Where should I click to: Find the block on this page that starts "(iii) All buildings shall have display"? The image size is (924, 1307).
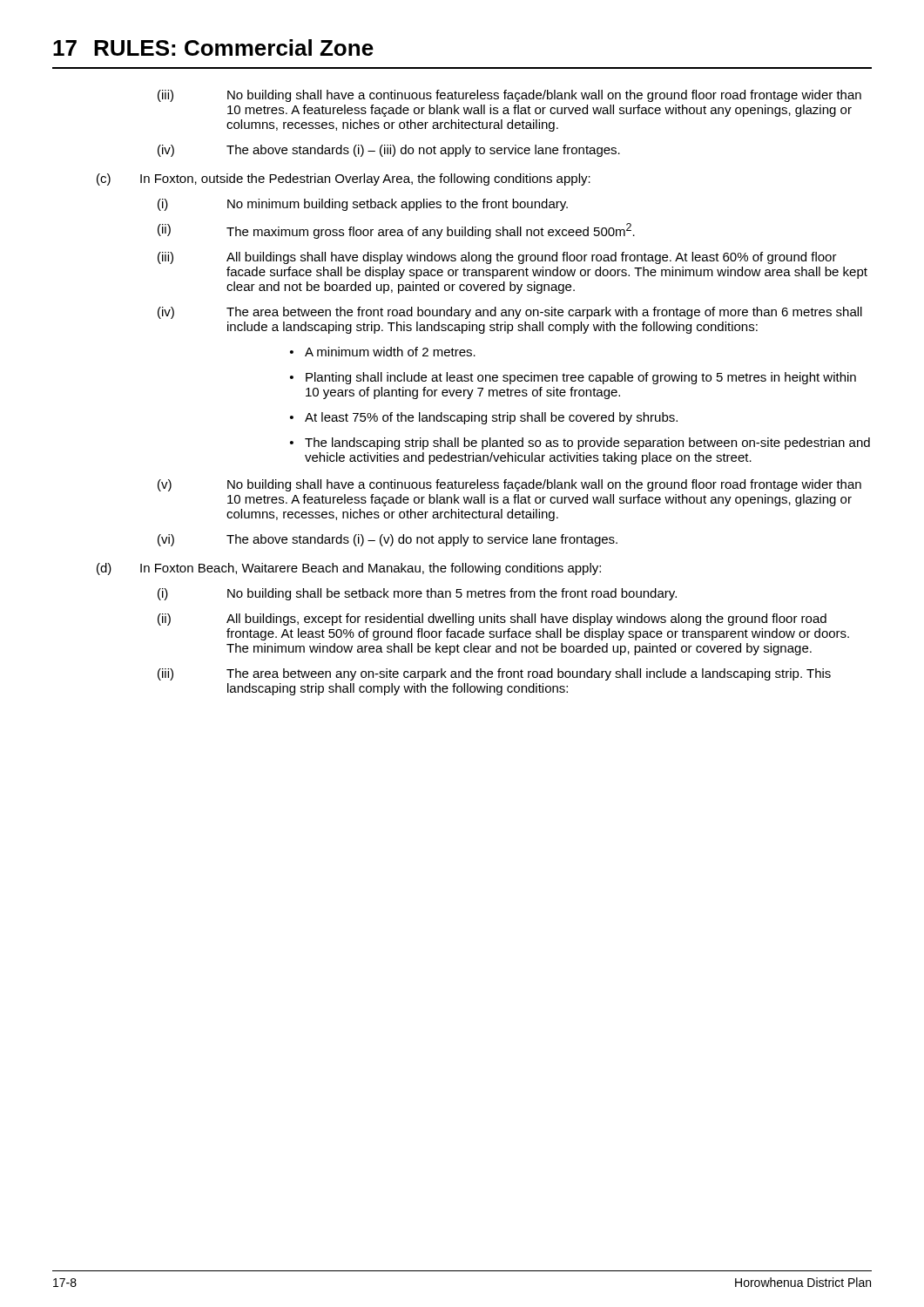514,271
